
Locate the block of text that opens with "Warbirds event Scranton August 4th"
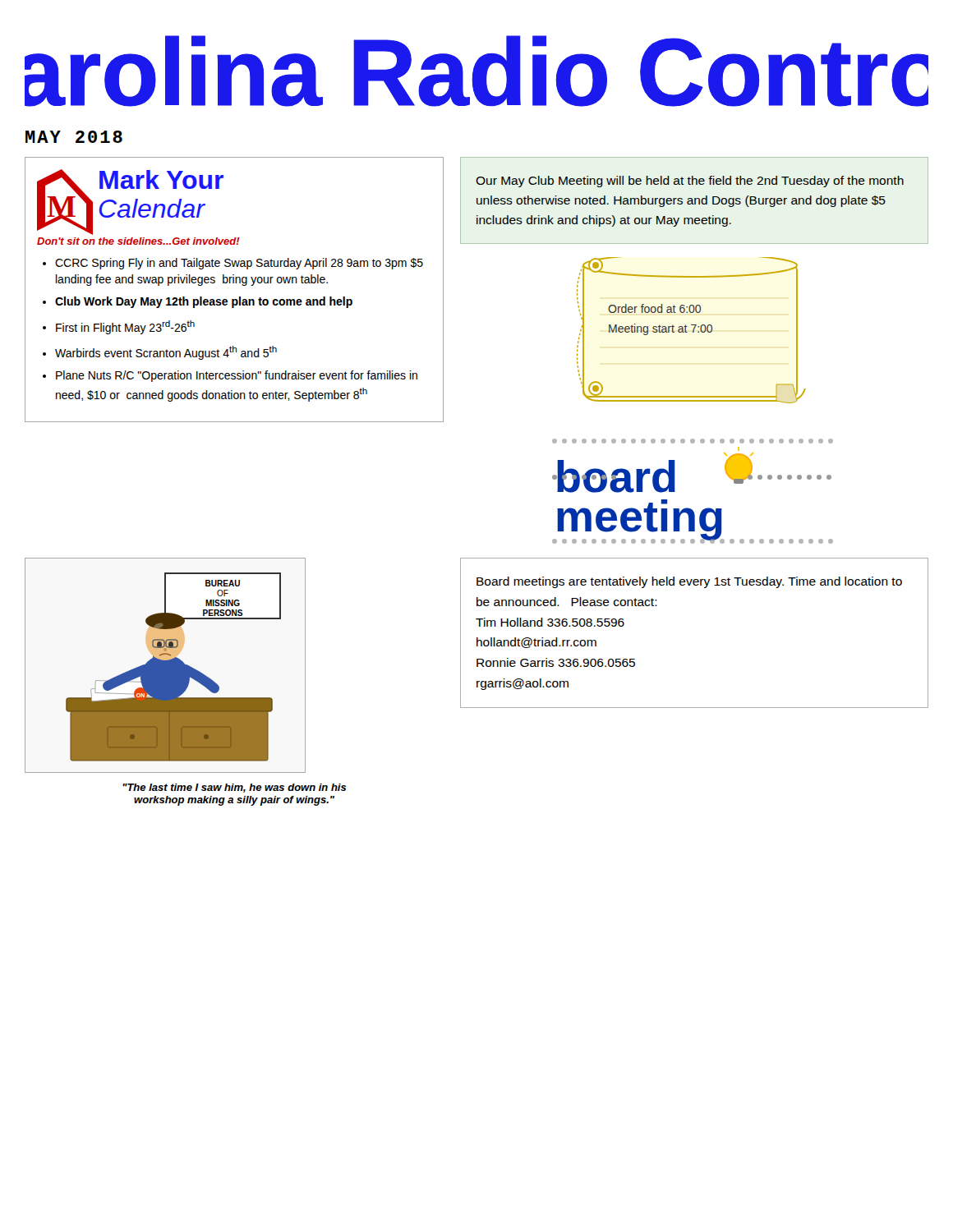coord(166,351)
